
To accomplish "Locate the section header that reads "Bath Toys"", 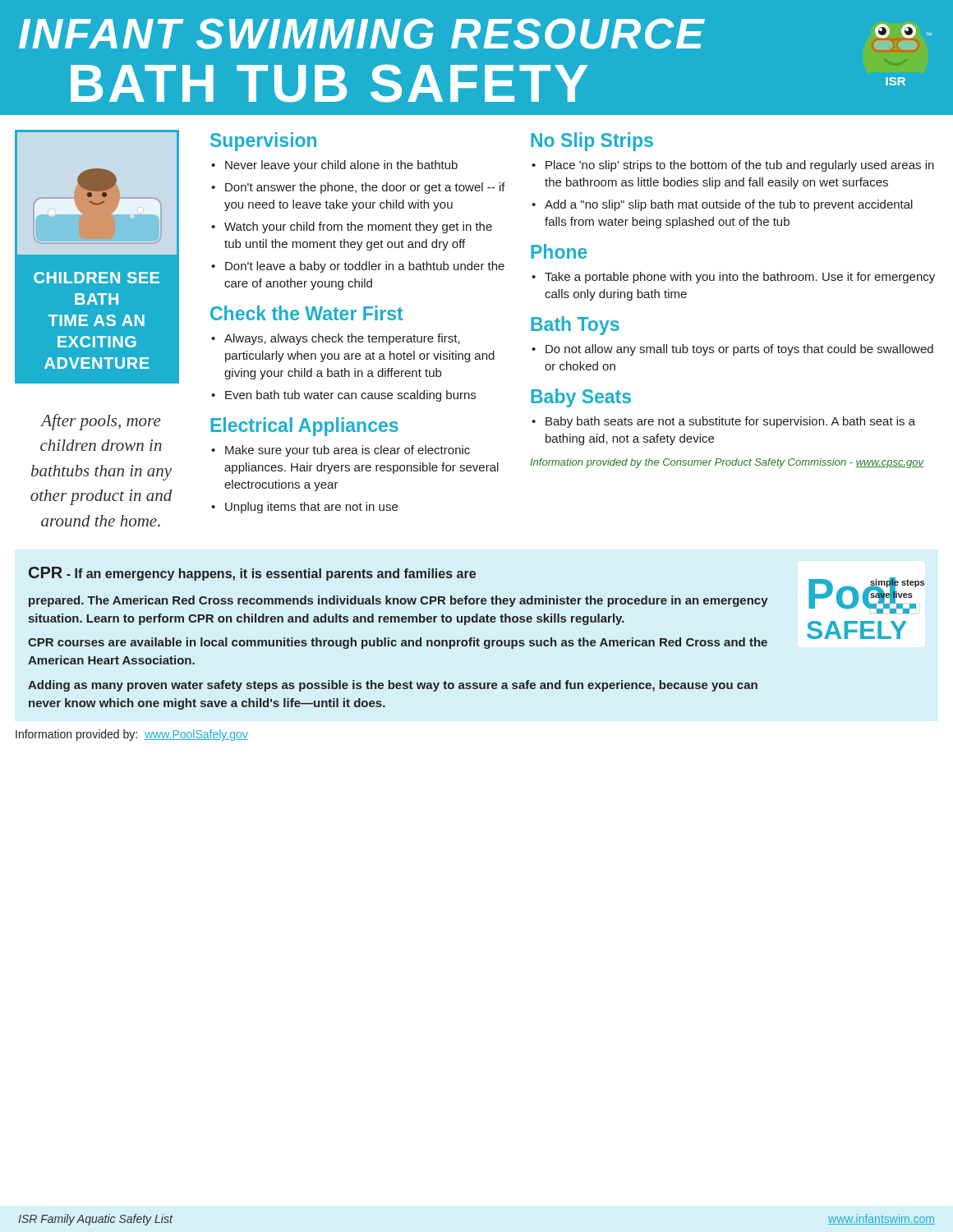I will [575, 324].
